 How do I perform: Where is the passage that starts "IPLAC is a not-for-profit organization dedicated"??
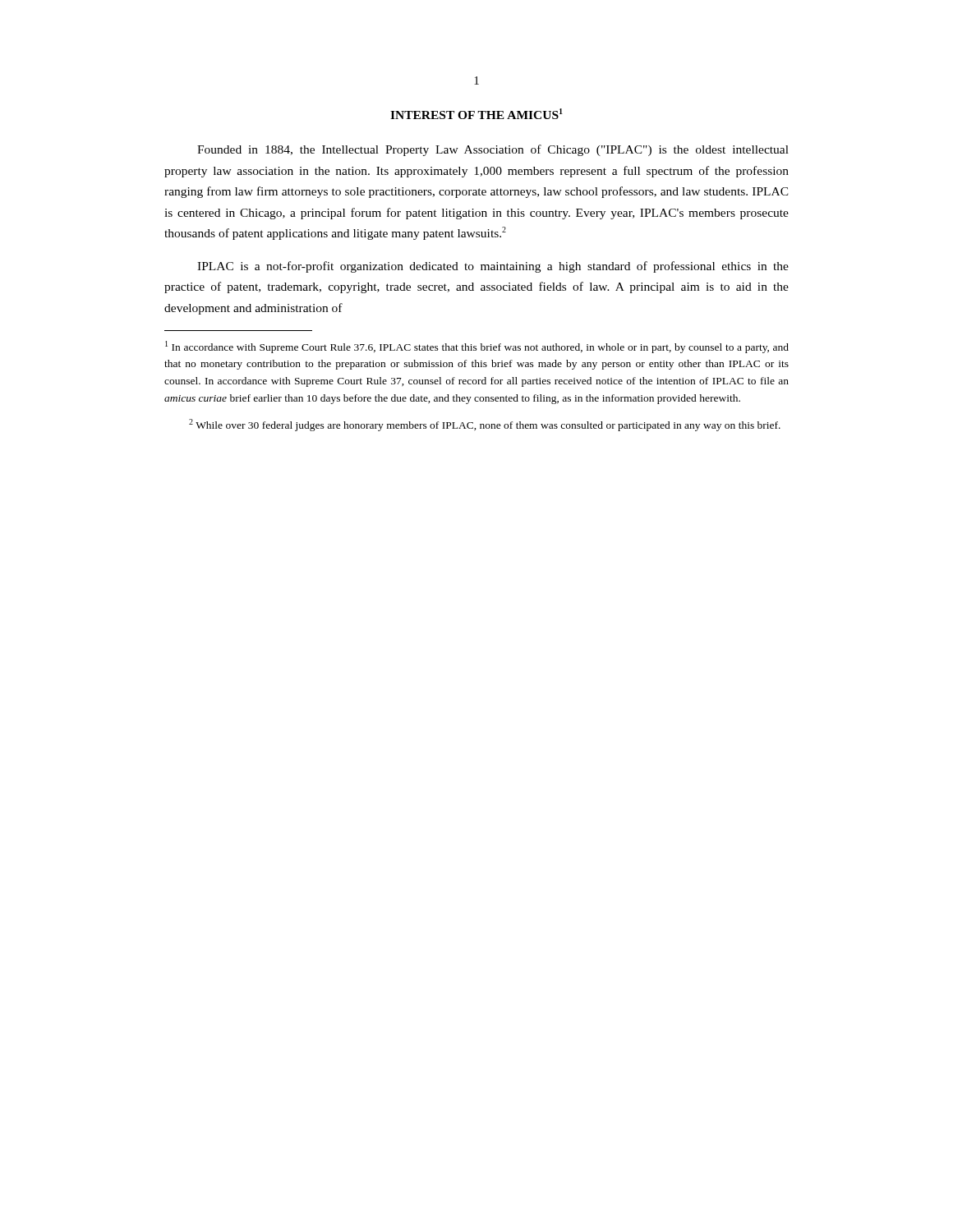(x=476, y=287)
